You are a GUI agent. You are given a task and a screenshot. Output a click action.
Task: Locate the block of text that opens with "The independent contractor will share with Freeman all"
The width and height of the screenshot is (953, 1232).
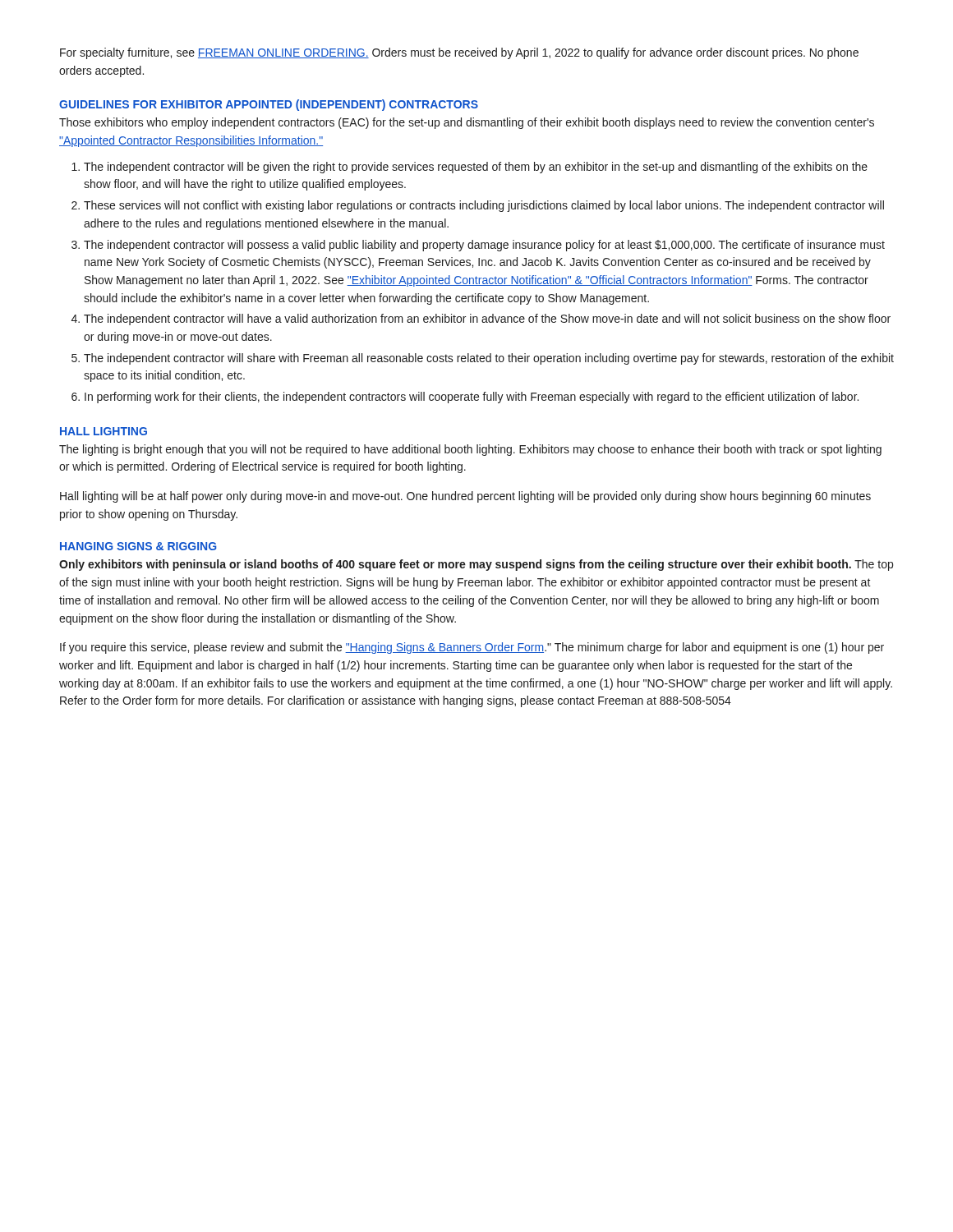pos(489,367)
